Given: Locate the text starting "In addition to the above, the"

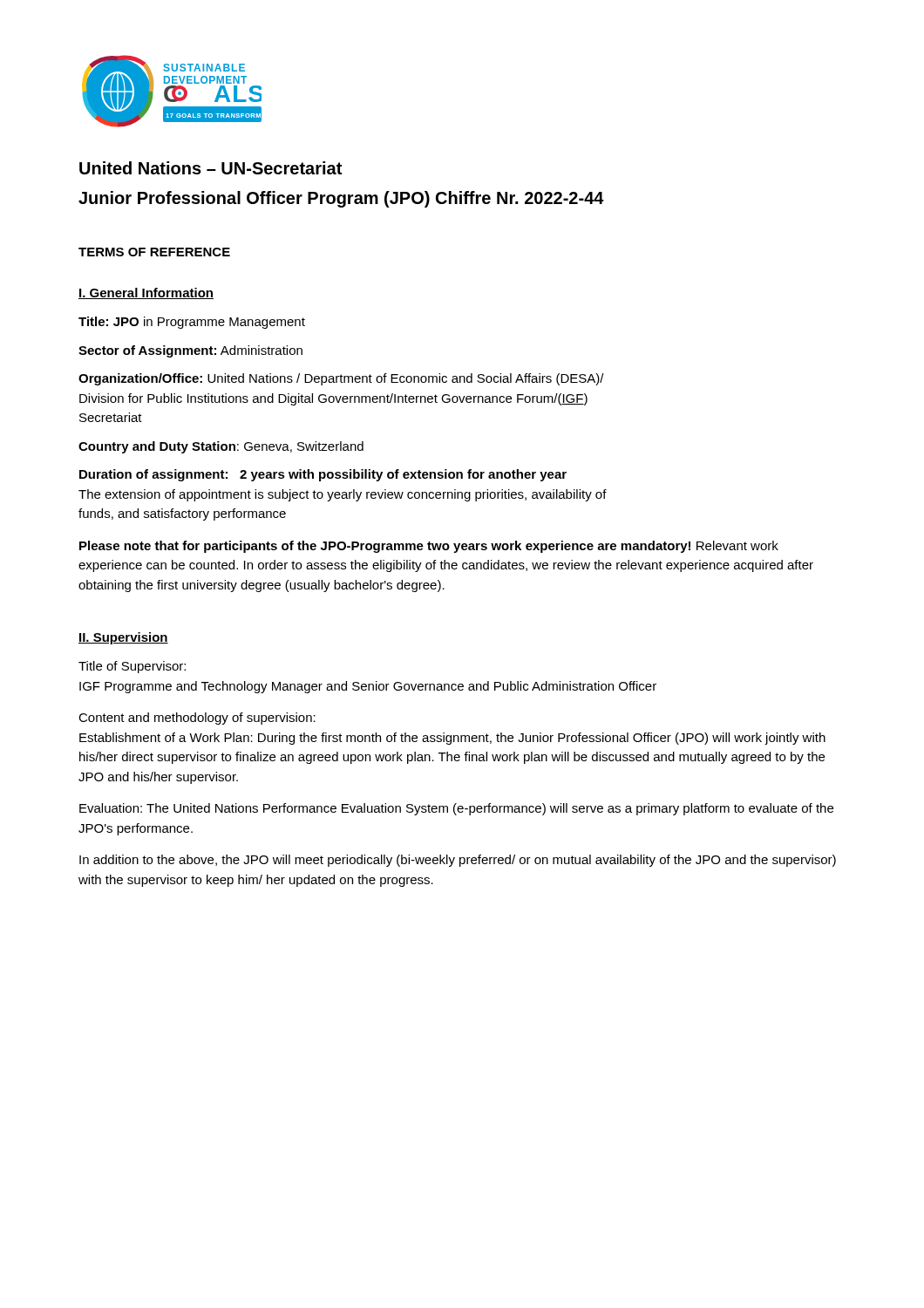Looking at the screenshot, I should (x=457, y=869).
